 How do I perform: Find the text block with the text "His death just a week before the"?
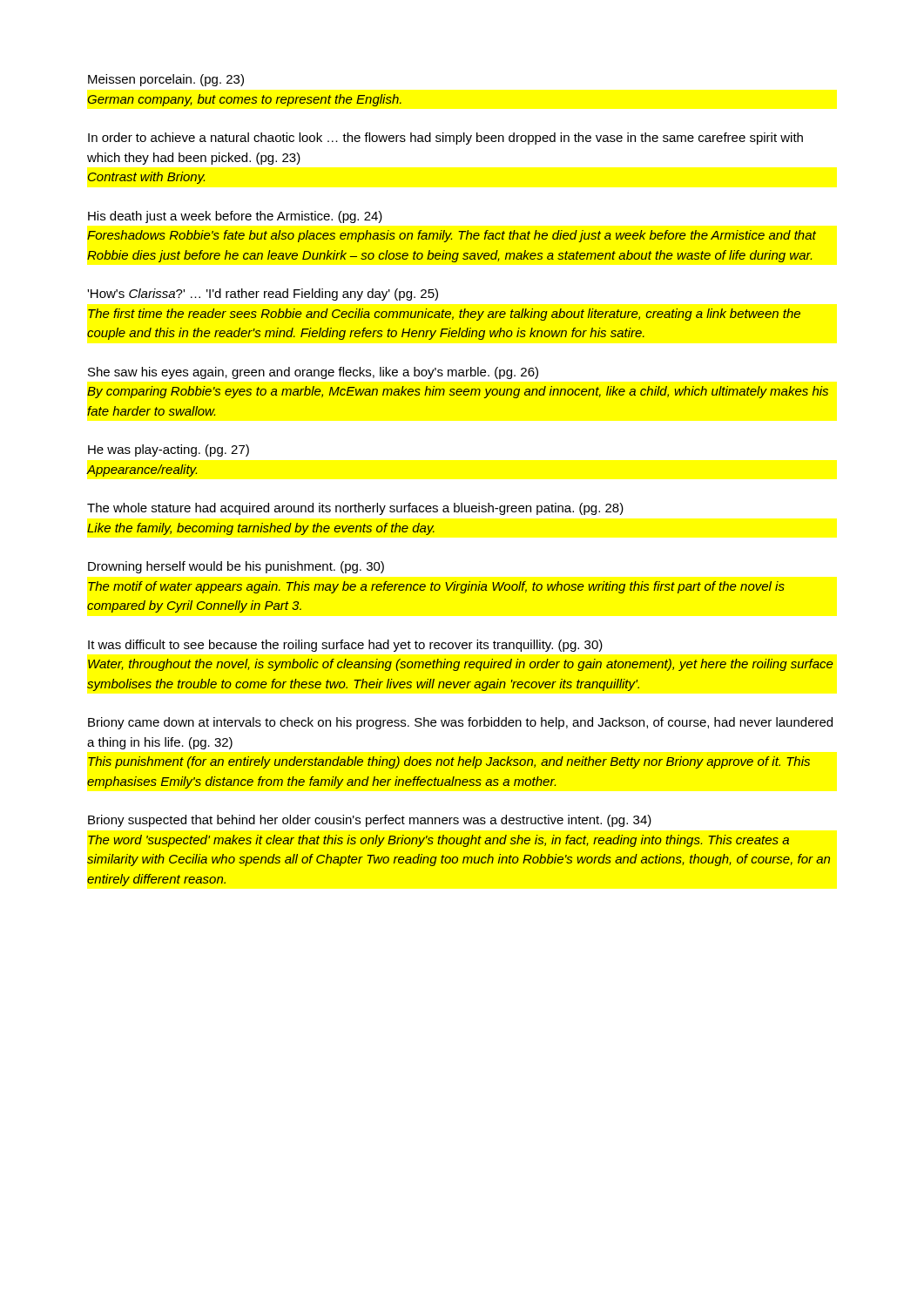235,215
